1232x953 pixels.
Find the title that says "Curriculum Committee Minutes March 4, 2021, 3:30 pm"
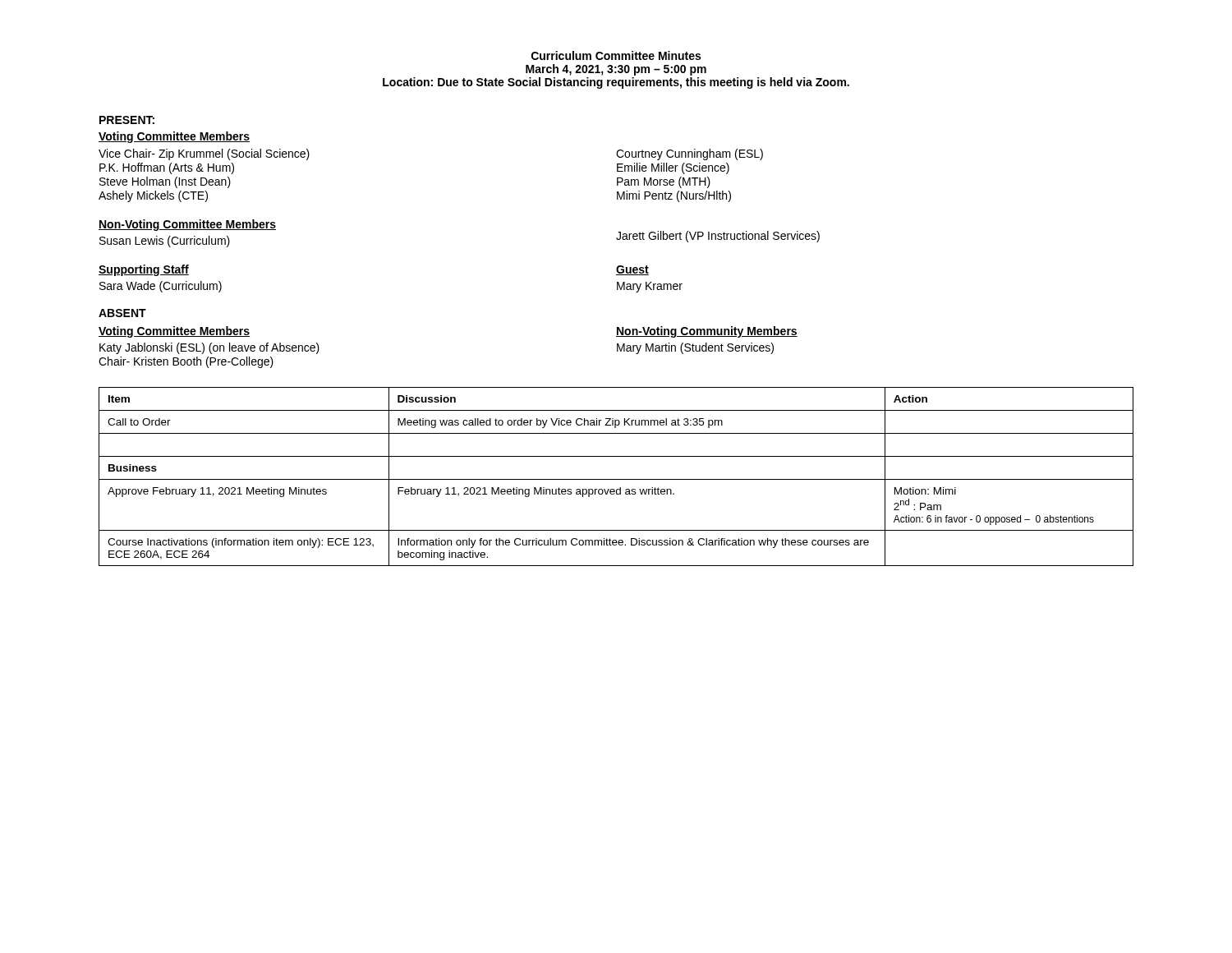coord(616,69)
